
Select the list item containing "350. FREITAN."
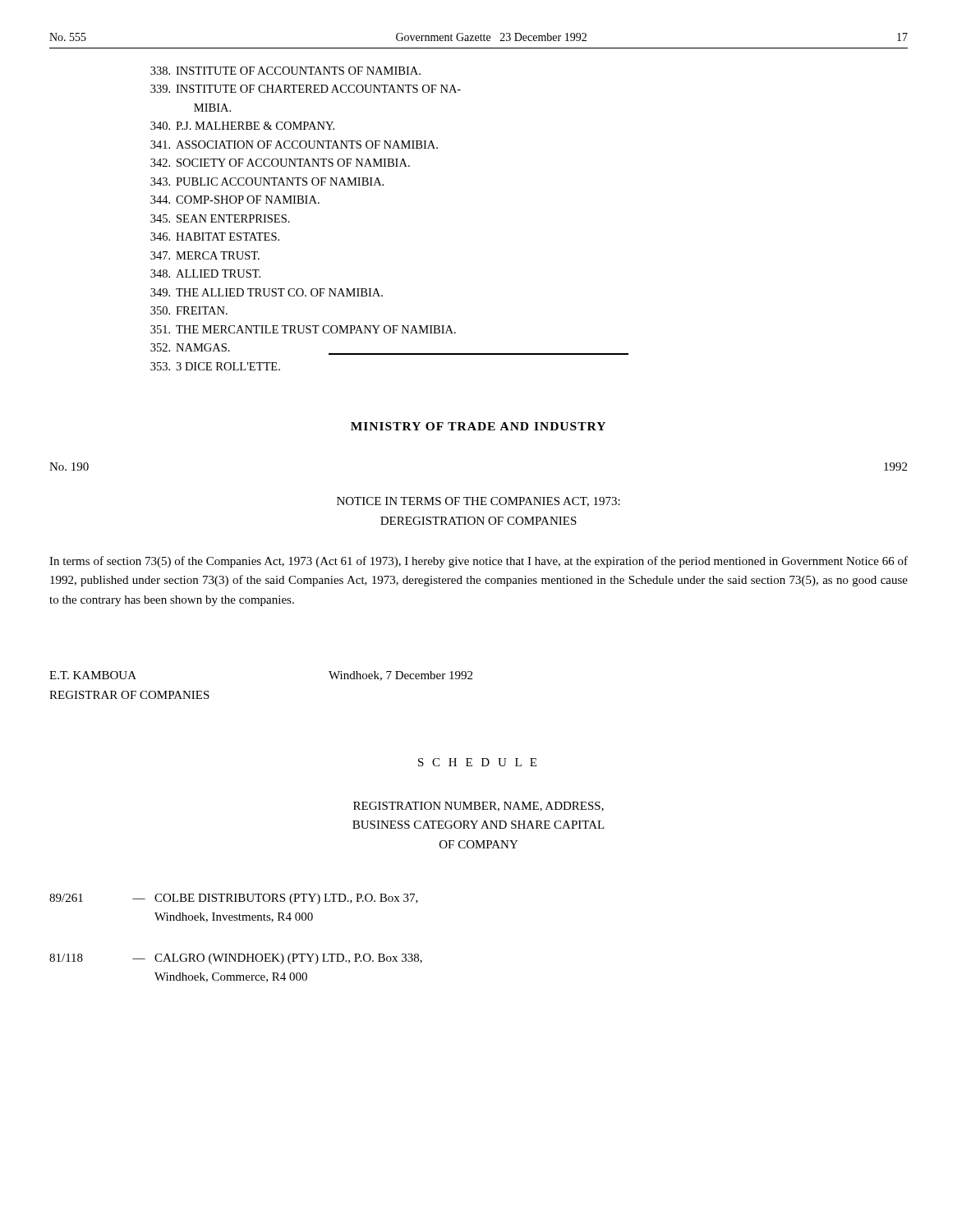tap(189, 310)
